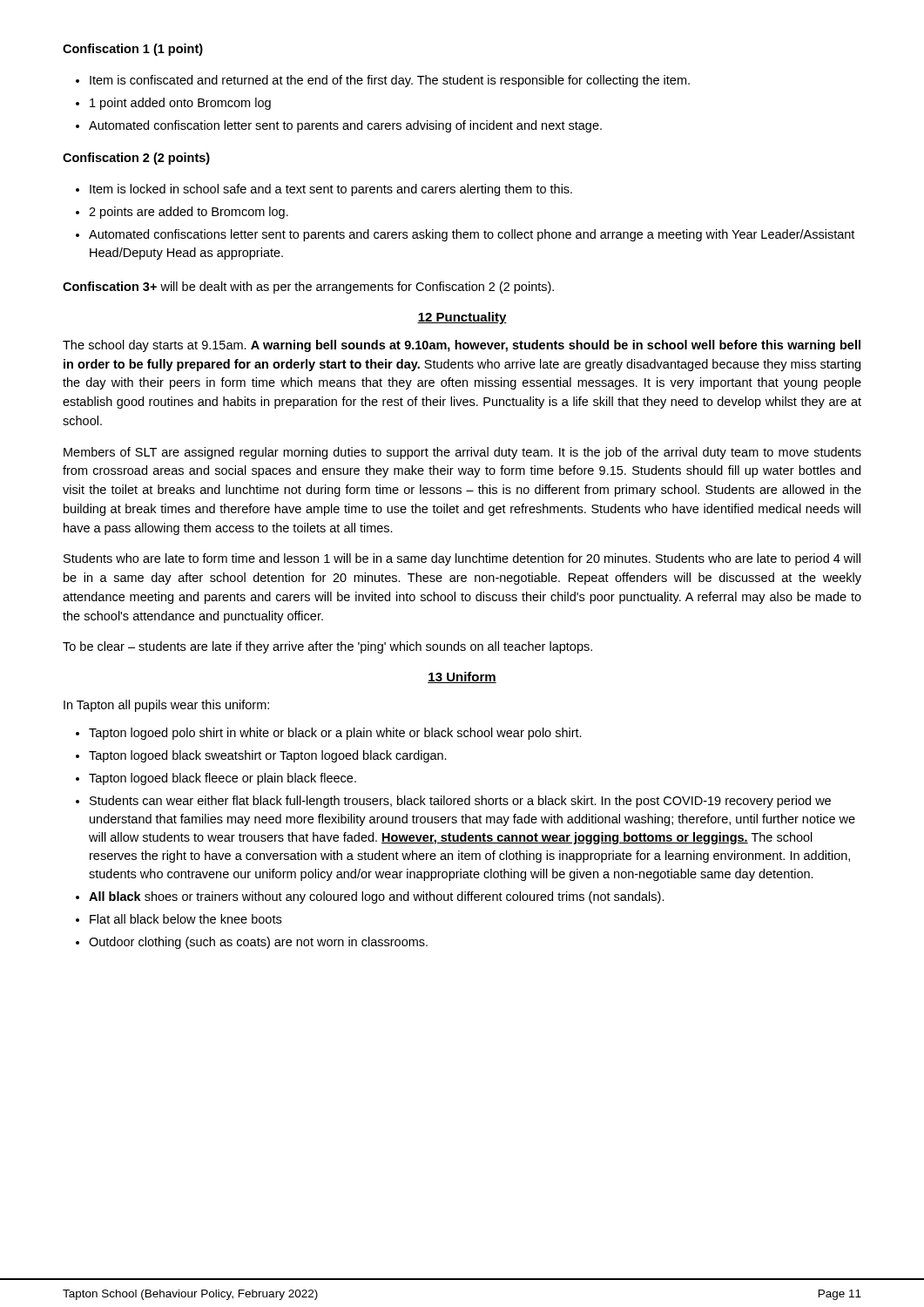Find the list item that says "Automated confiscation letter sent to"

[346, 126]
